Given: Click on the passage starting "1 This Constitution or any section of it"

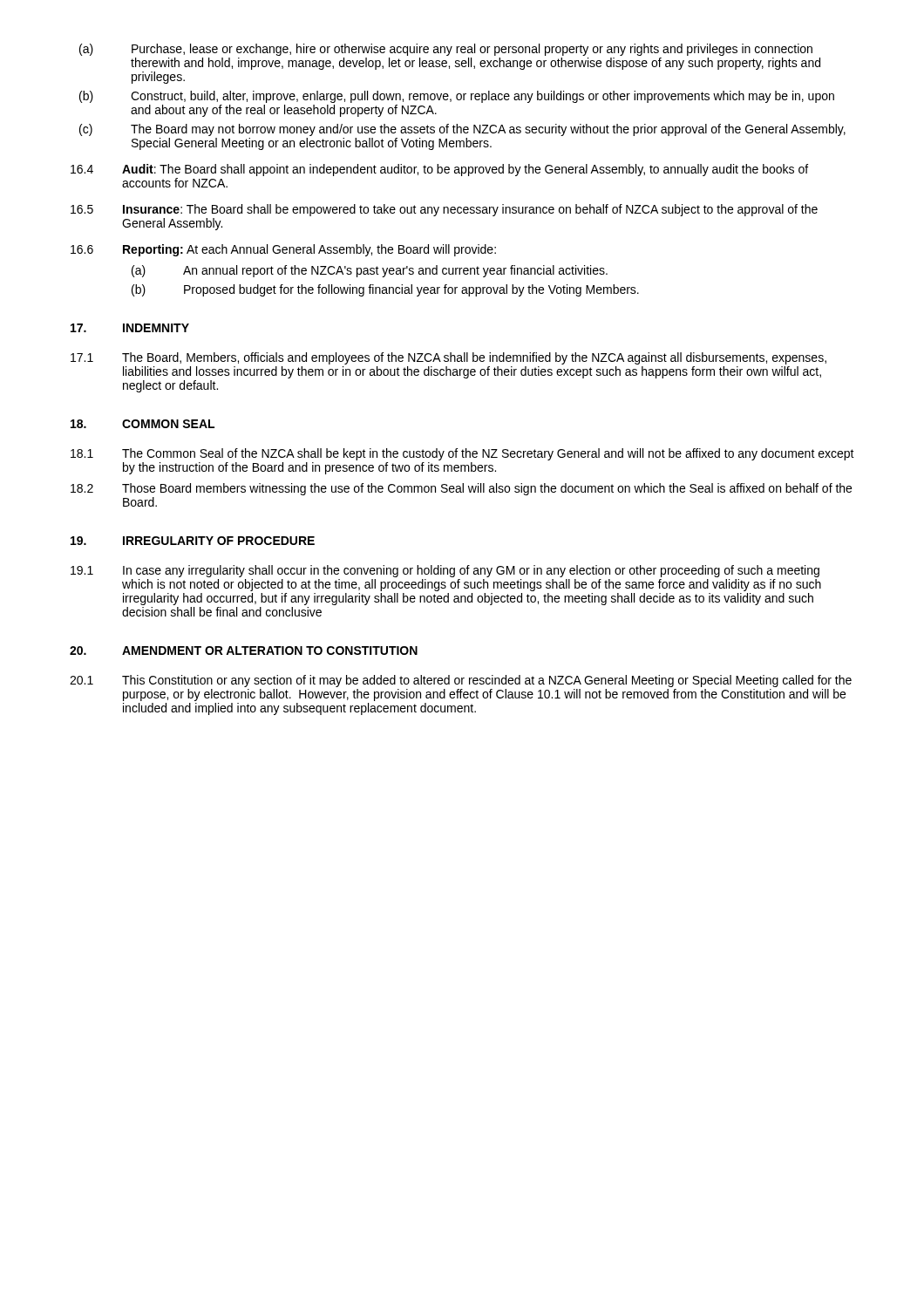Looking at the screenshot, I should (462, 694).
